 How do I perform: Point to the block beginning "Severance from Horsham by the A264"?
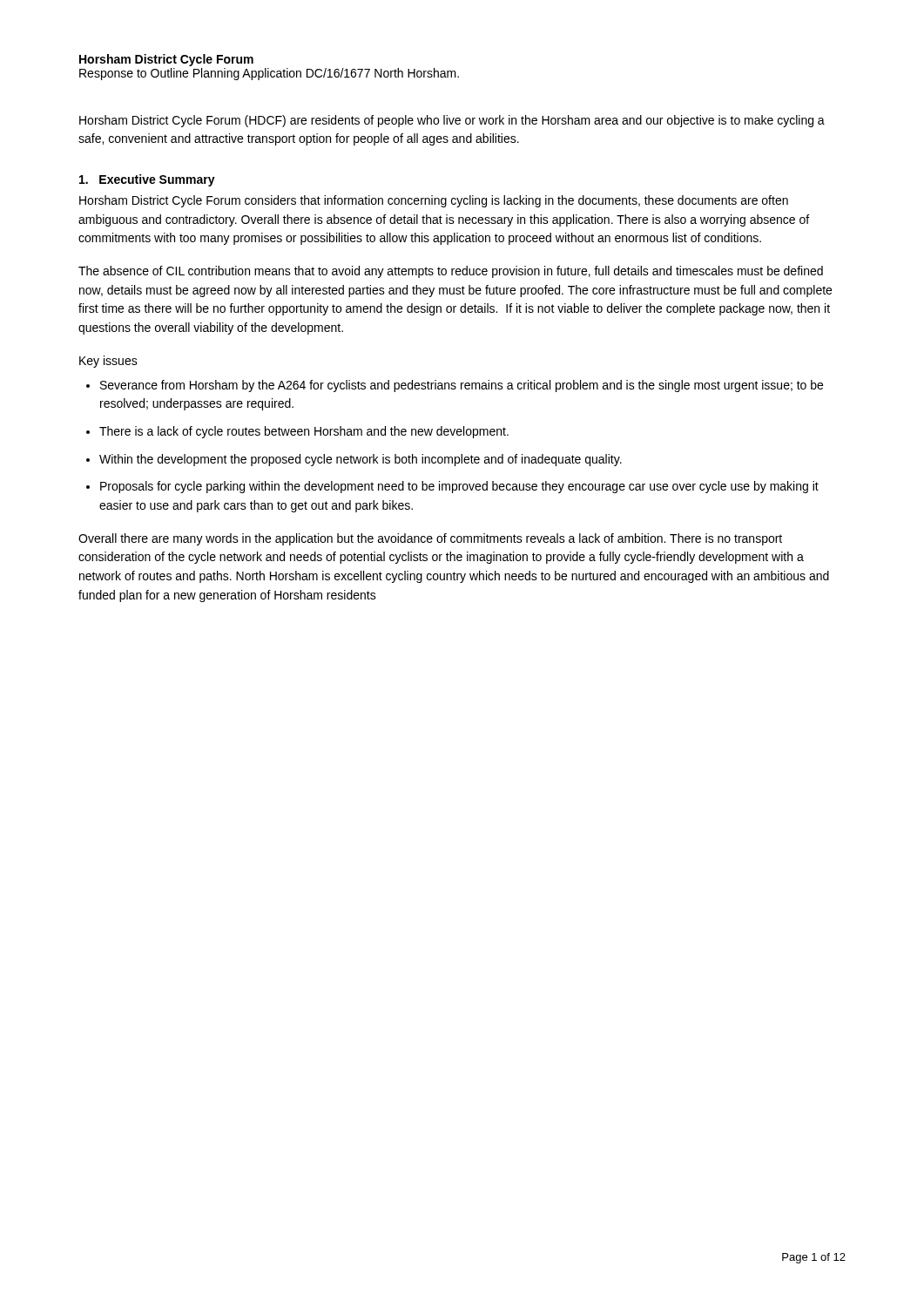(x=461, y=394)
